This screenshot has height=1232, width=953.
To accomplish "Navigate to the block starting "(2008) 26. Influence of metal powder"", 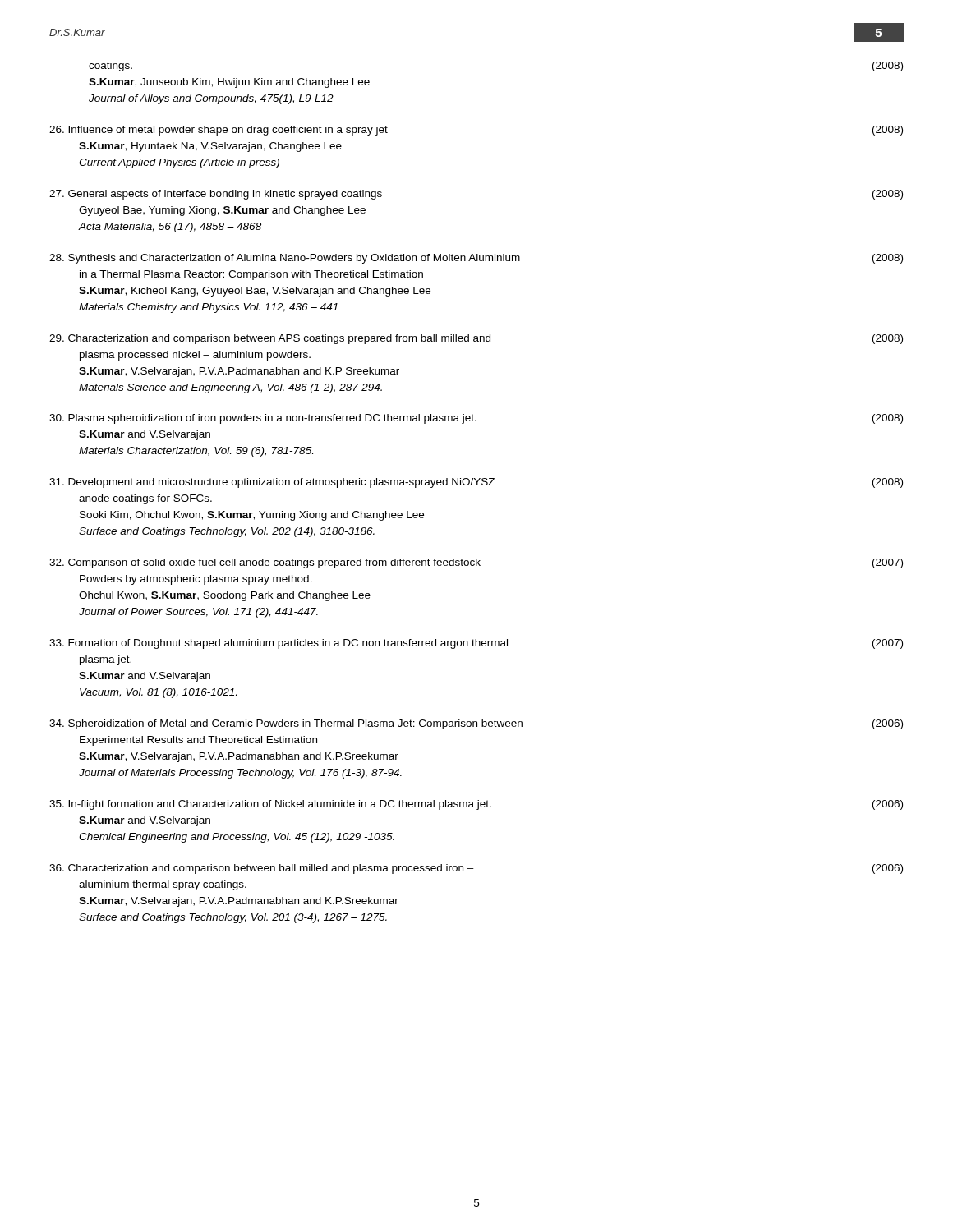I will click(x=215, y=130).
